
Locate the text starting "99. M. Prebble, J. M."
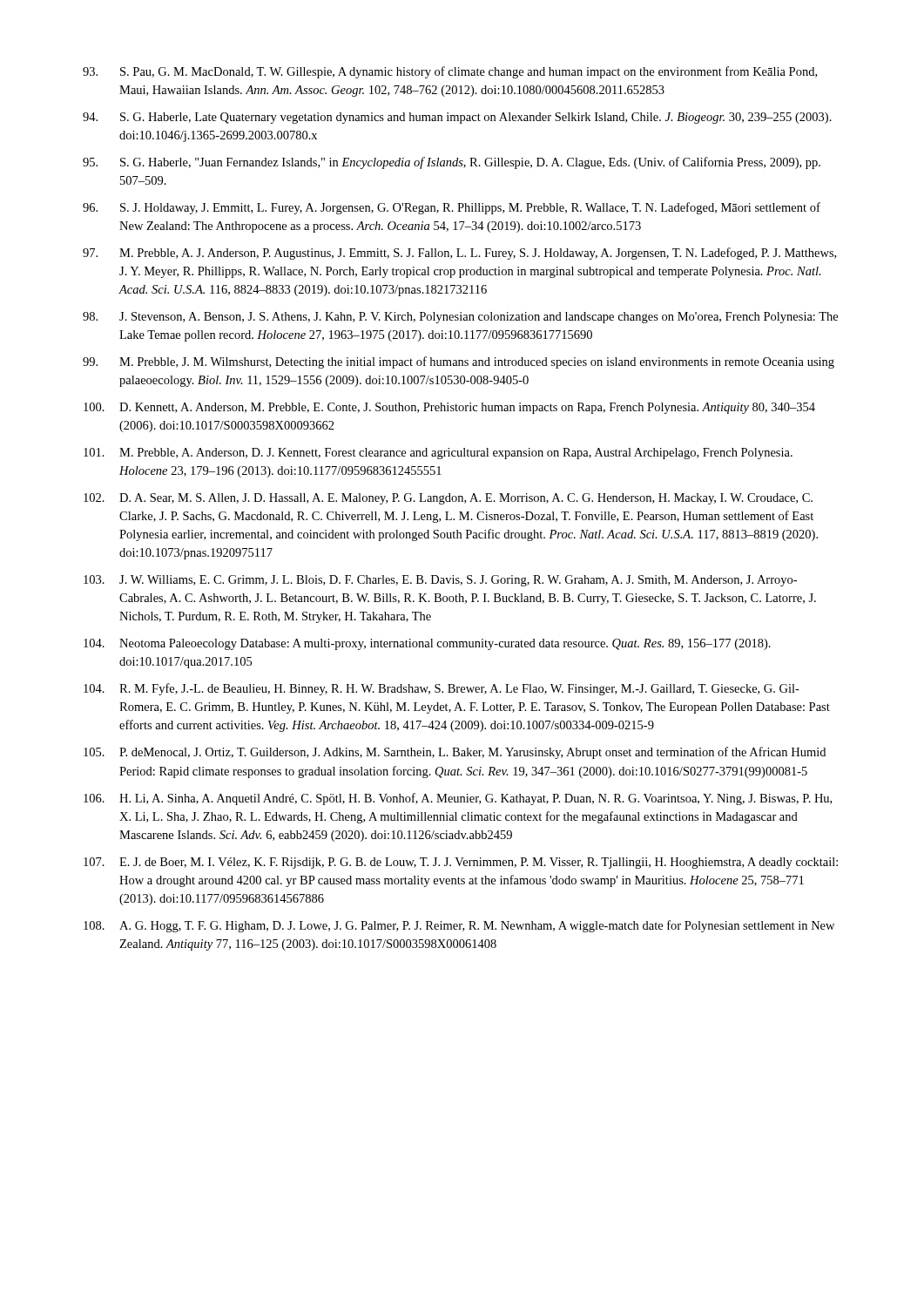(462, 371)
